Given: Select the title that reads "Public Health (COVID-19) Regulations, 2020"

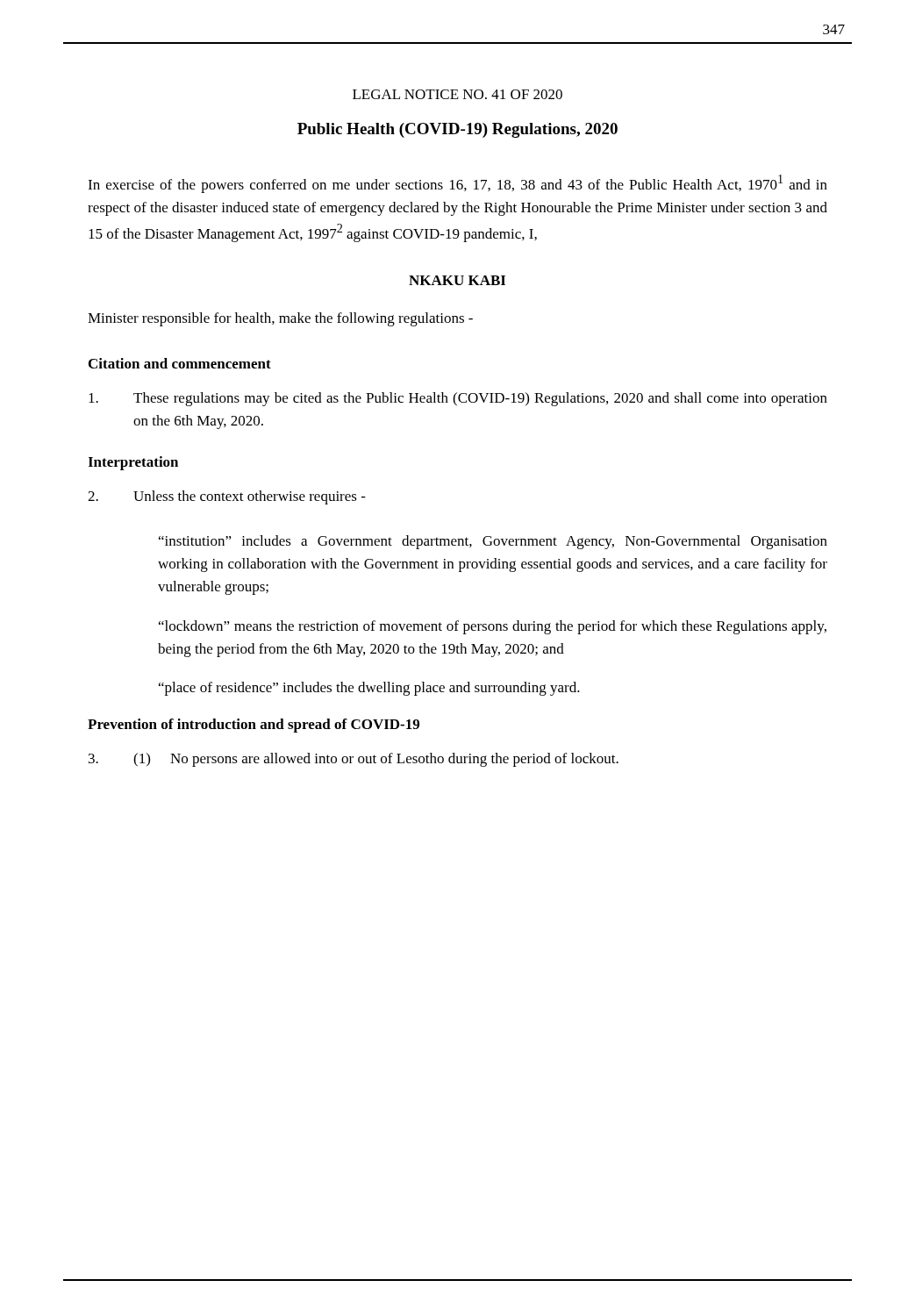Looking at the screenshot, I should [458, 129].
